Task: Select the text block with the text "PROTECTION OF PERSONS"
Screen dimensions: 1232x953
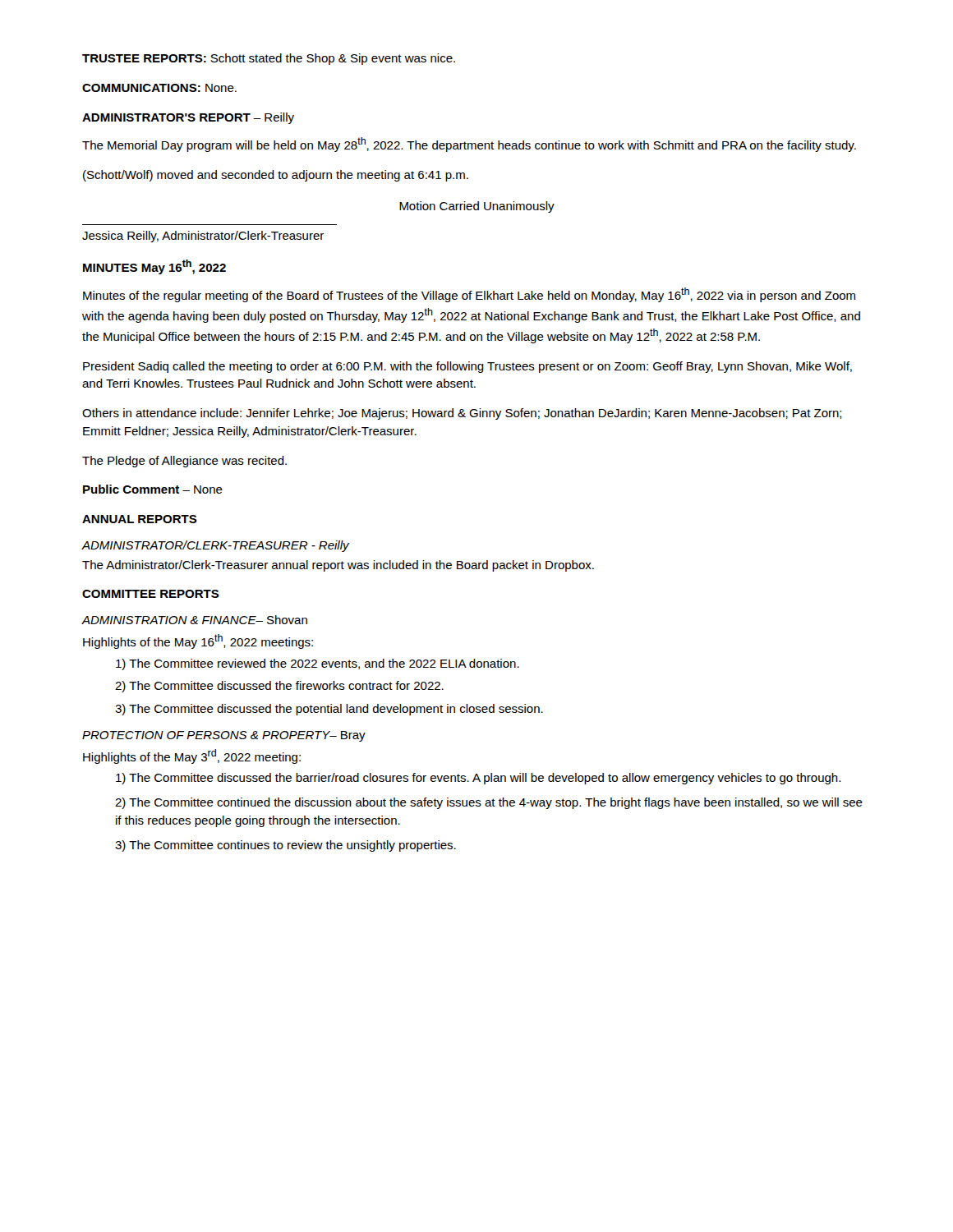Action: (224, 736)
